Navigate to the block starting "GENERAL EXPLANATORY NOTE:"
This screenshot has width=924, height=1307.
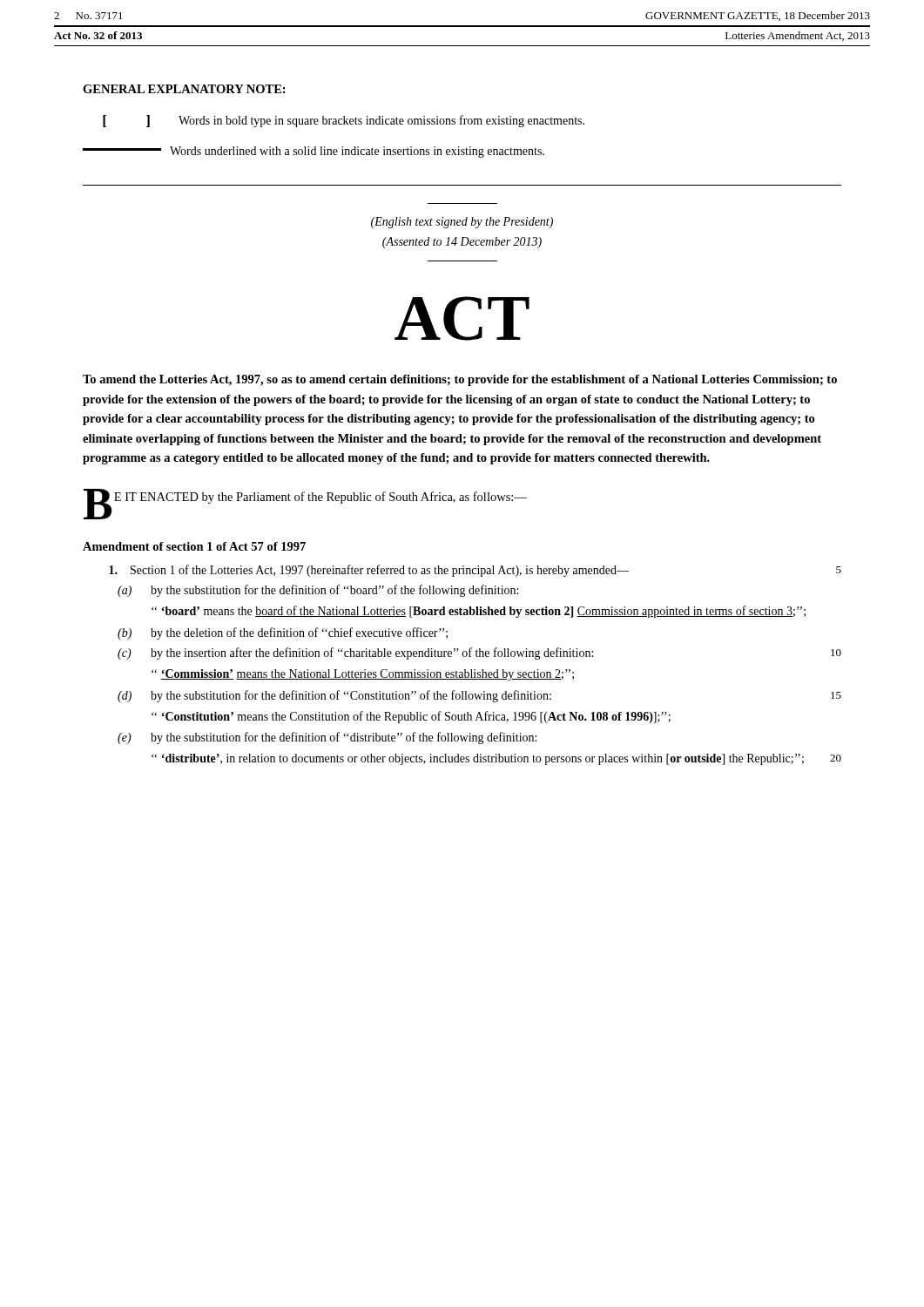tap(184, 89)
